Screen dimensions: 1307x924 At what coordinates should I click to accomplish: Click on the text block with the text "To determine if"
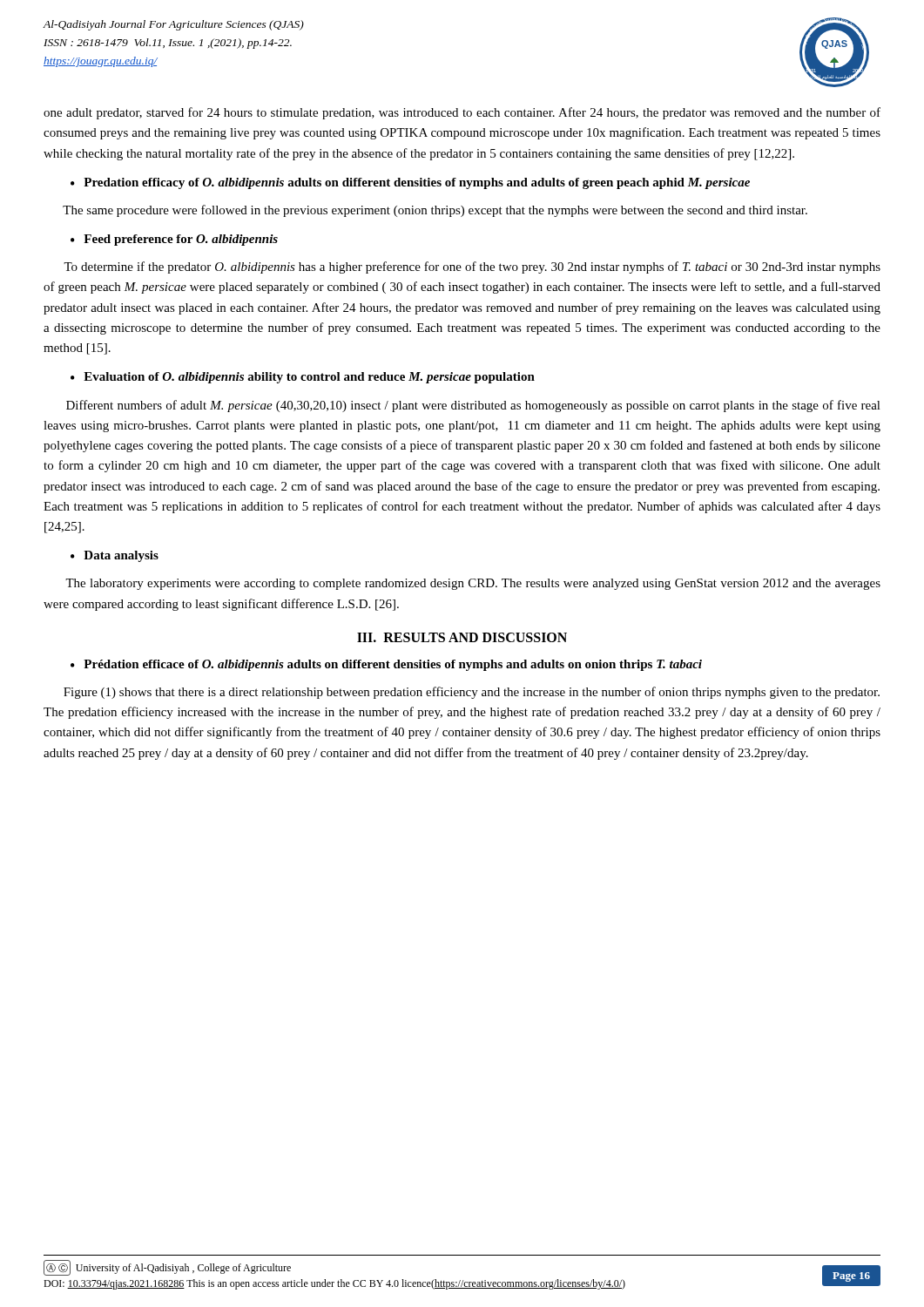(x=462, y=307)
